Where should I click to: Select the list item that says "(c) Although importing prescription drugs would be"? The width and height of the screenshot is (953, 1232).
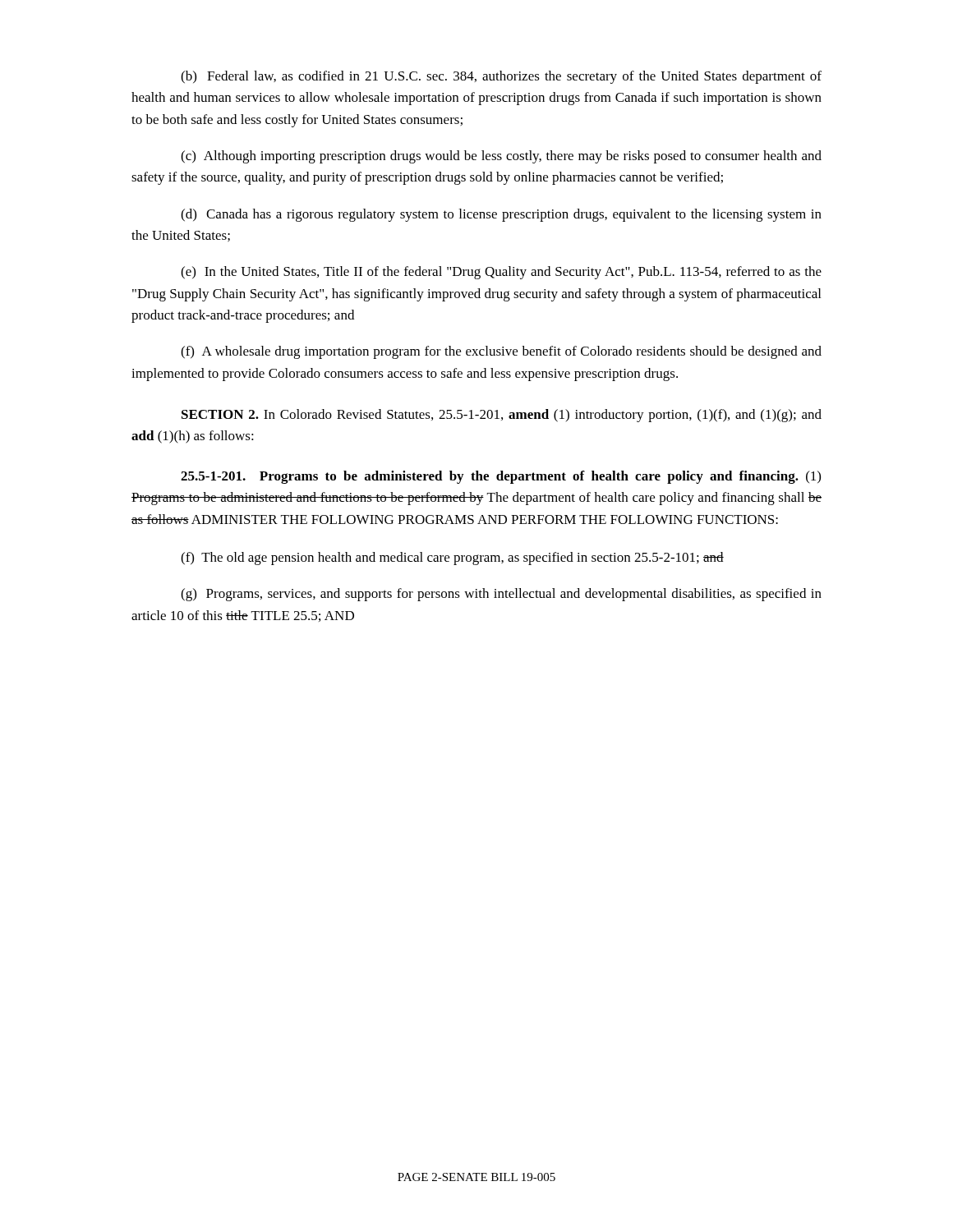(x=476, y=167)
